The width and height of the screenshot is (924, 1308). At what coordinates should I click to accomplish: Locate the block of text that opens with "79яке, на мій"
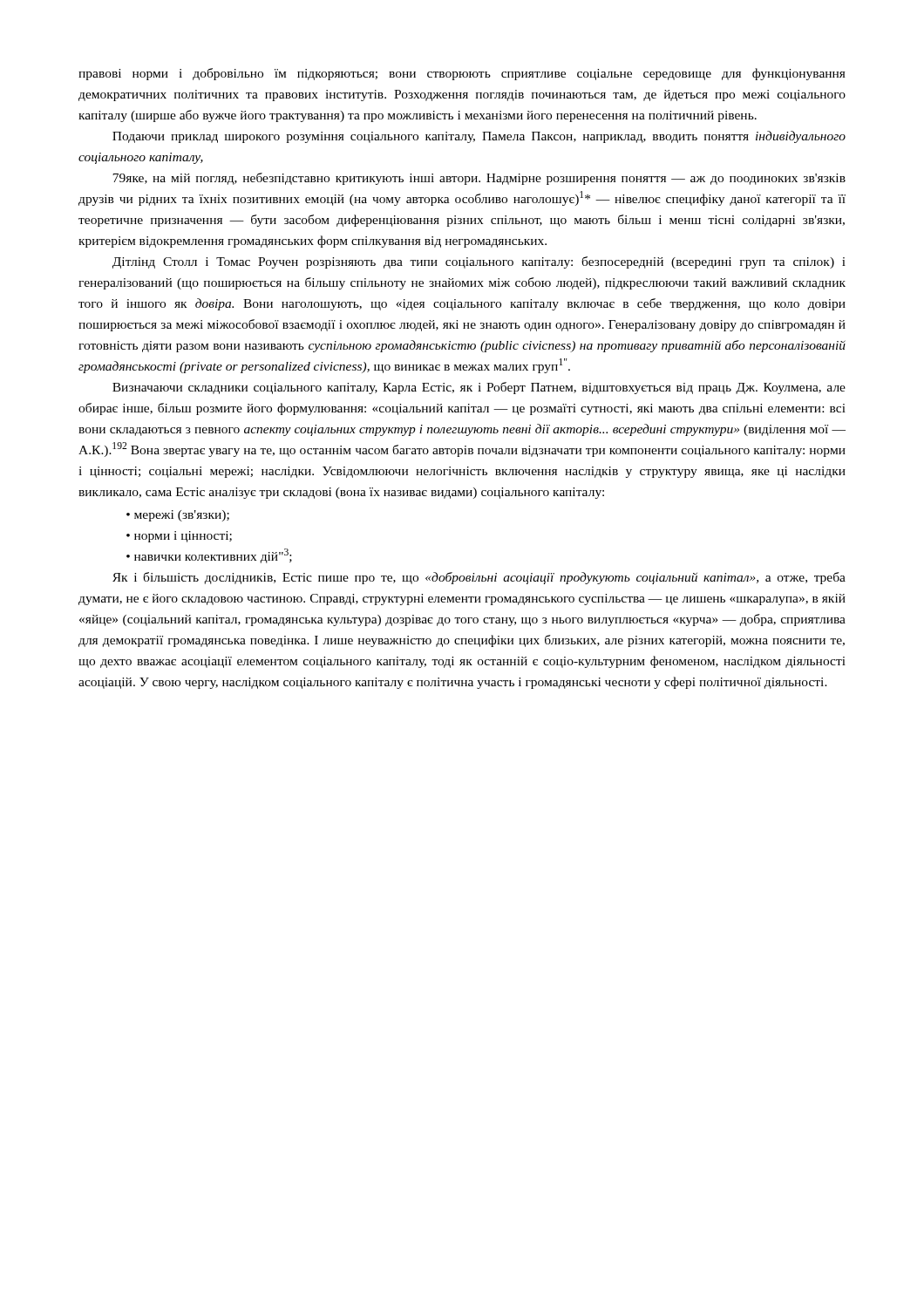point(462,209)
